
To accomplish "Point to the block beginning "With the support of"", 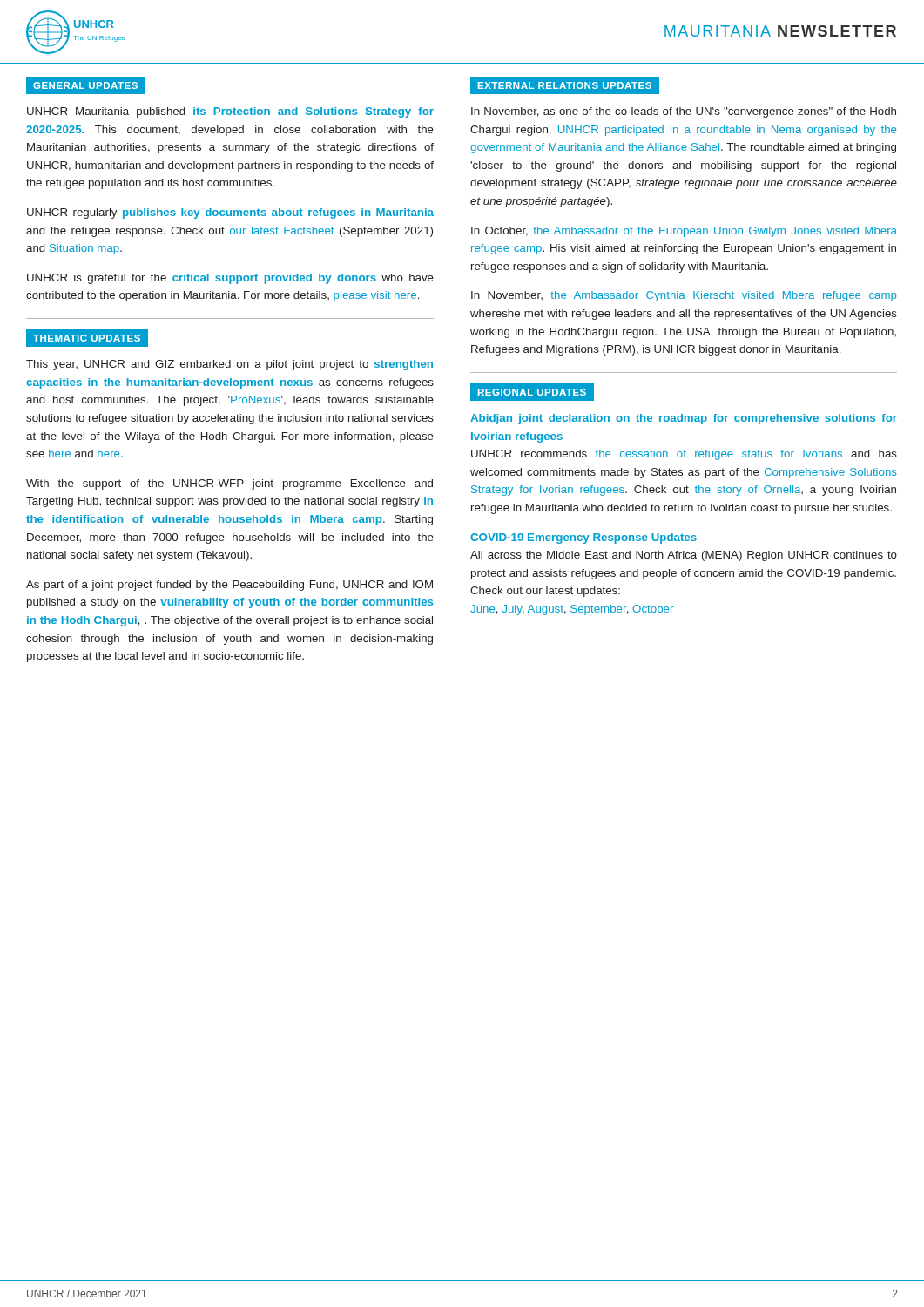I will tap(230, 519).
